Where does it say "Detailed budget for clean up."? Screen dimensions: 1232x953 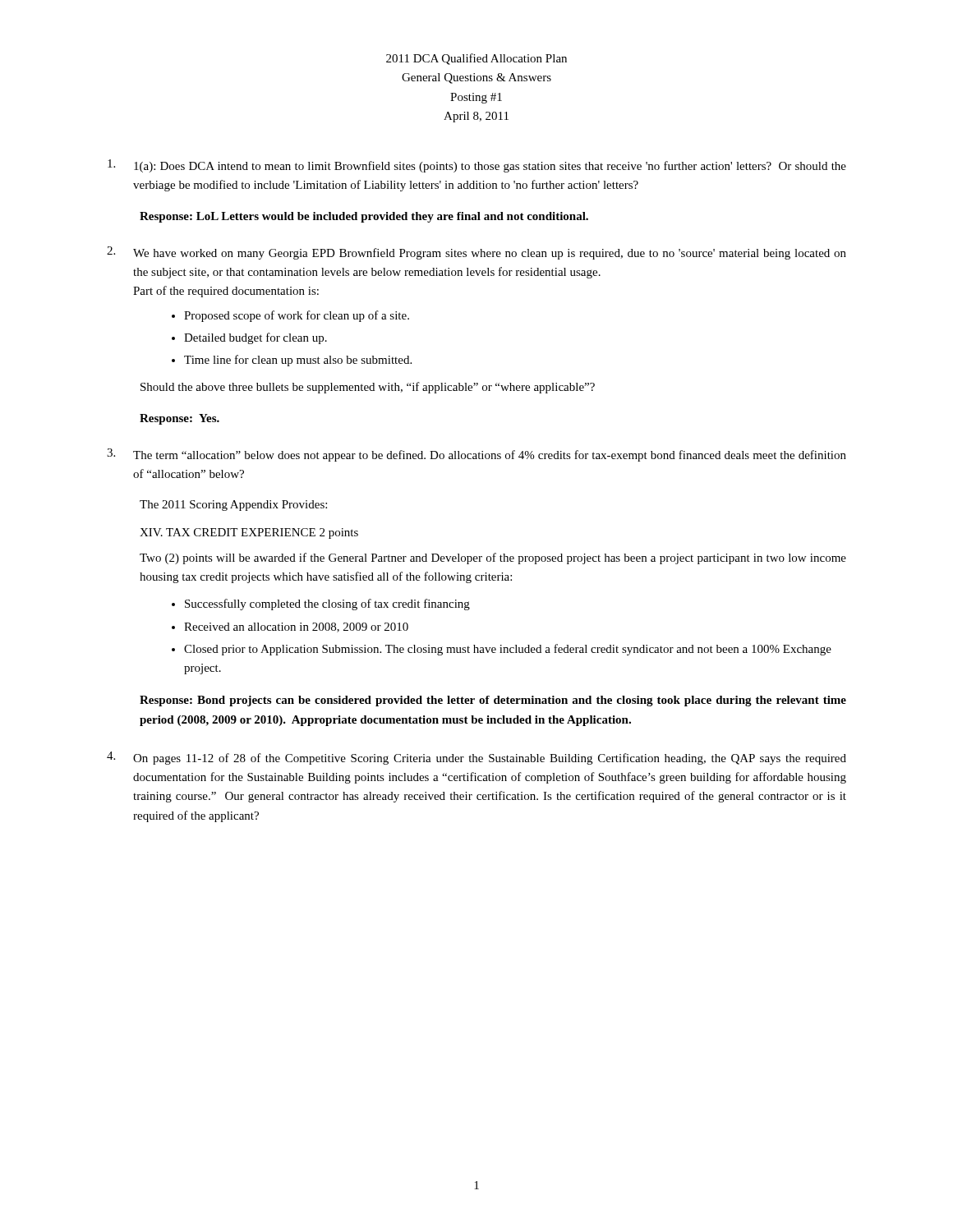pos(256,337)
